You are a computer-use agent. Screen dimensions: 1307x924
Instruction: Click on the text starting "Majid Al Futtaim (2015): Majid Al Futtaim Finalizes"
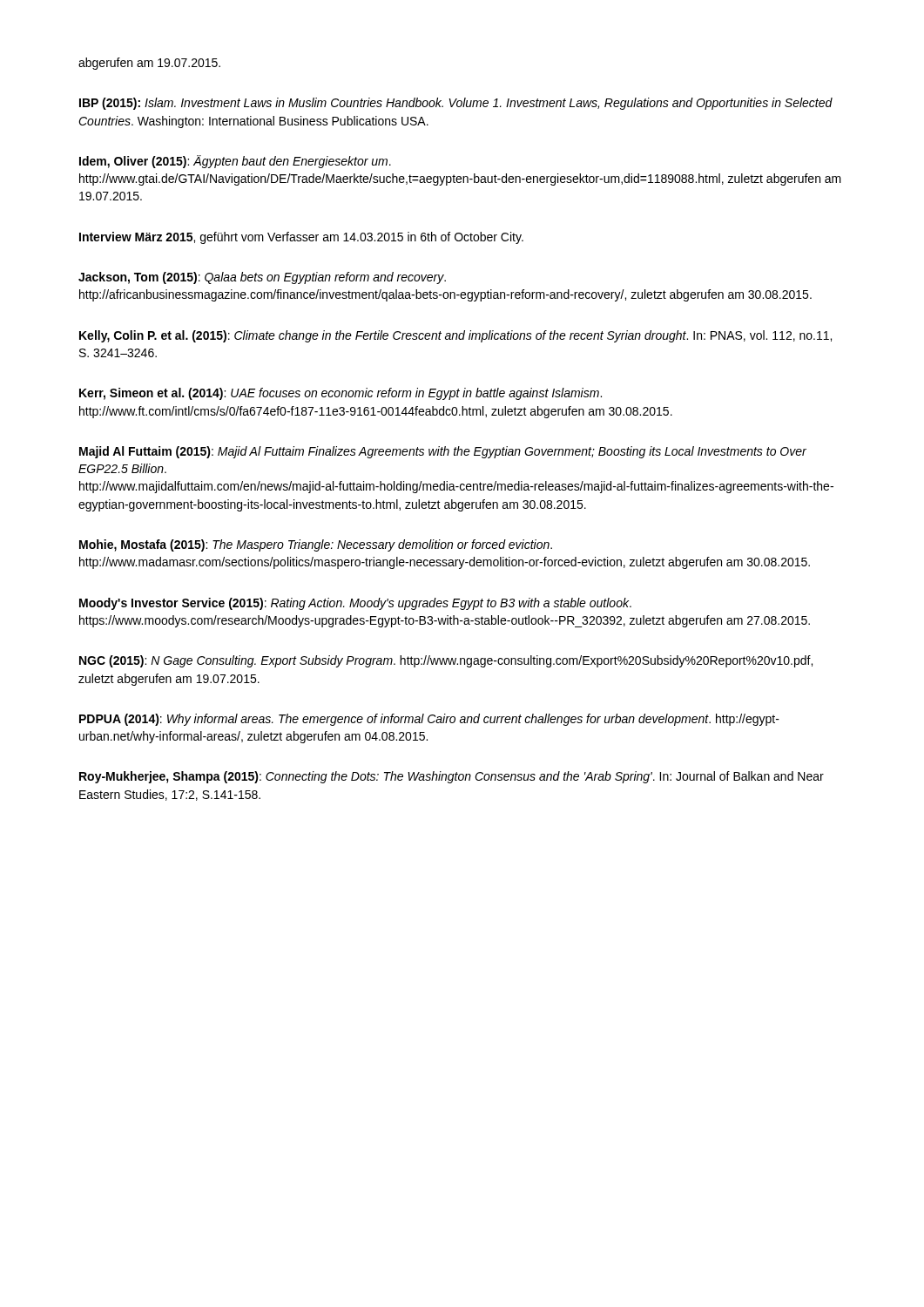pos(456,478)
